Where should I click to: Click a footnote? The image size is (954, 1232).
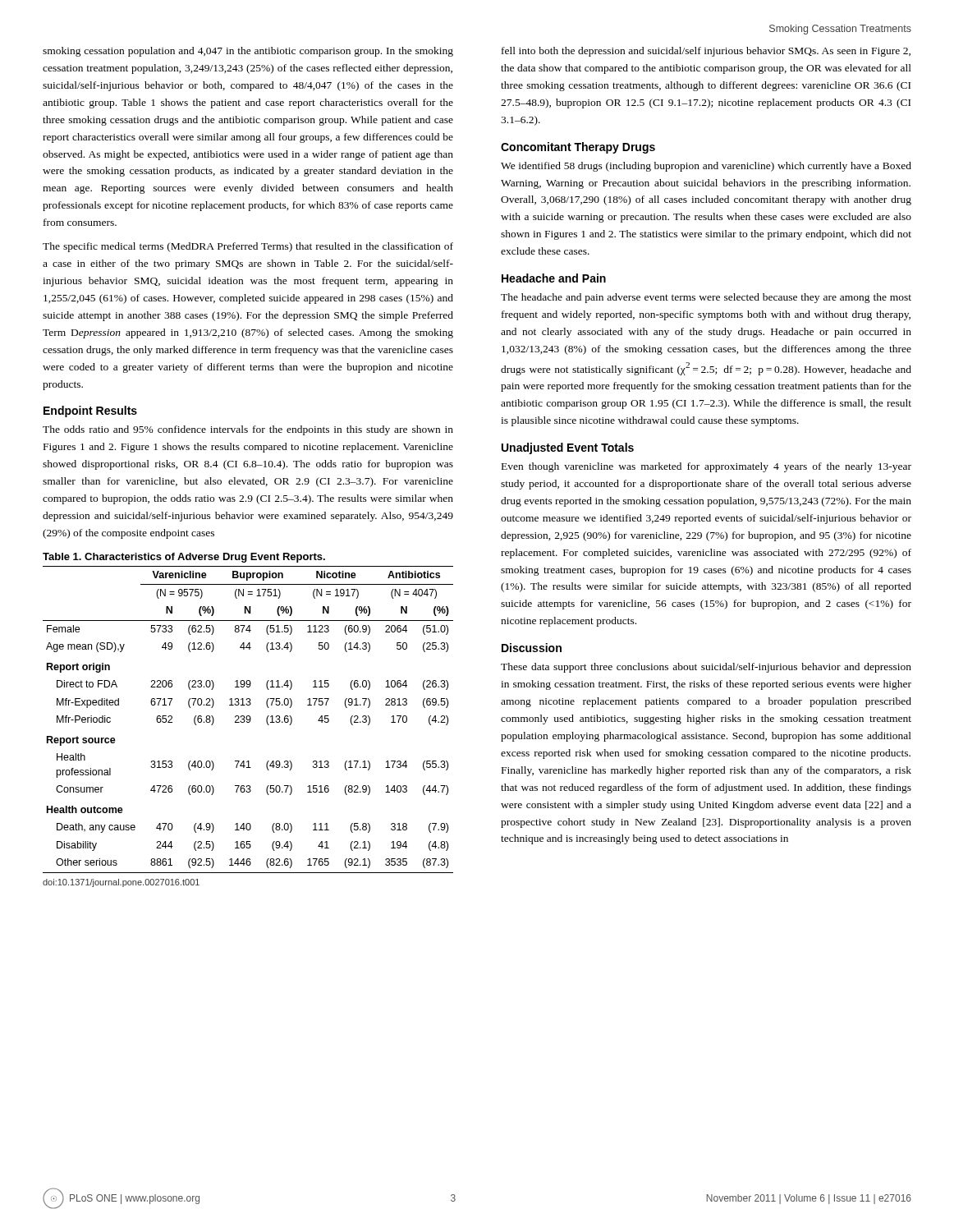pos(121,882)
